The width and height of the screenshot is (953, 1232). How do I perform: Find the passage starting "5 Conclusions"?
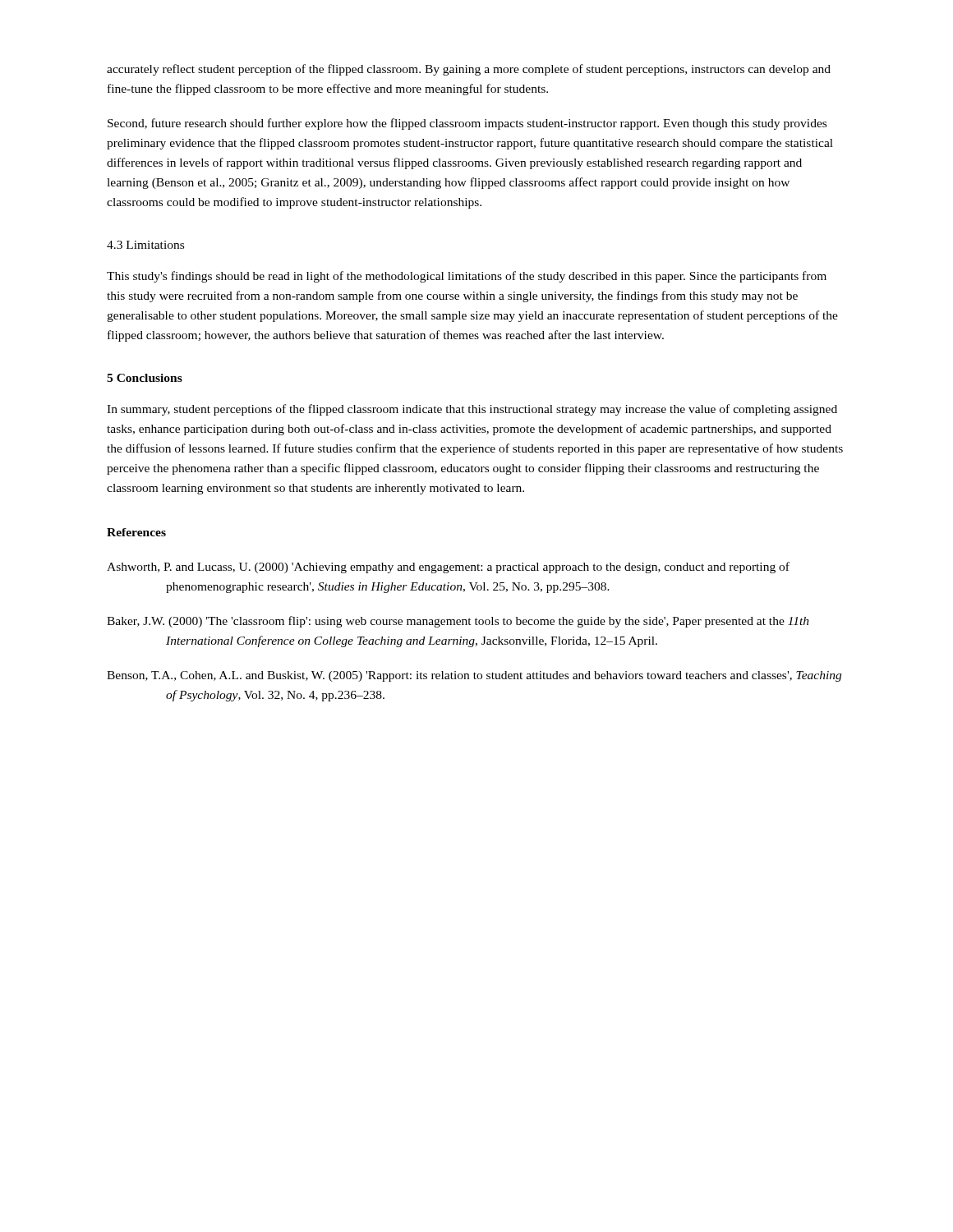(145, 378)
